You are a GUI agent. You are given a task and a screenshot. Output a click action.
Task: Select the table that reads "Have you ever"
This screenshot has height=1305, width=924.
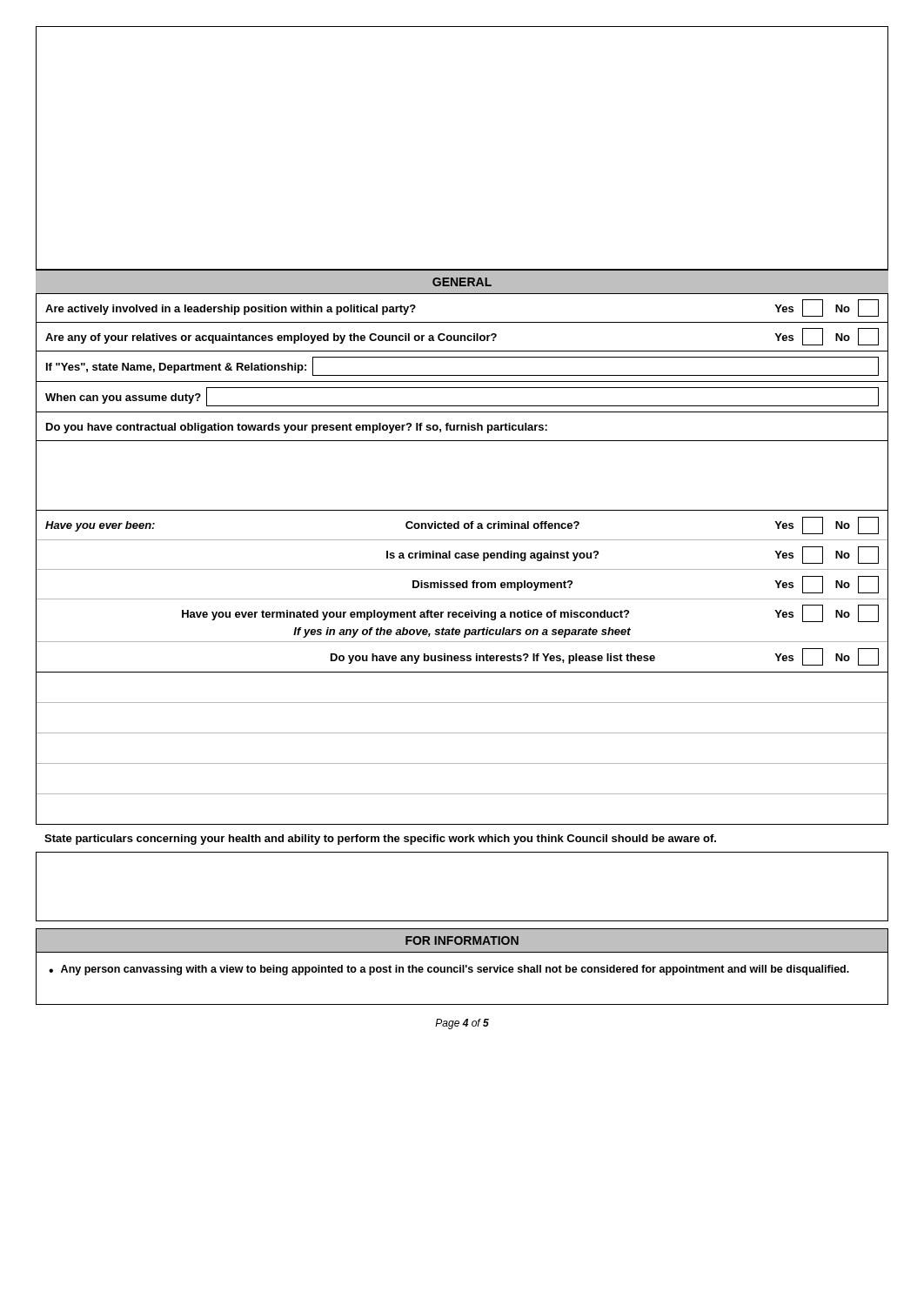462,592
